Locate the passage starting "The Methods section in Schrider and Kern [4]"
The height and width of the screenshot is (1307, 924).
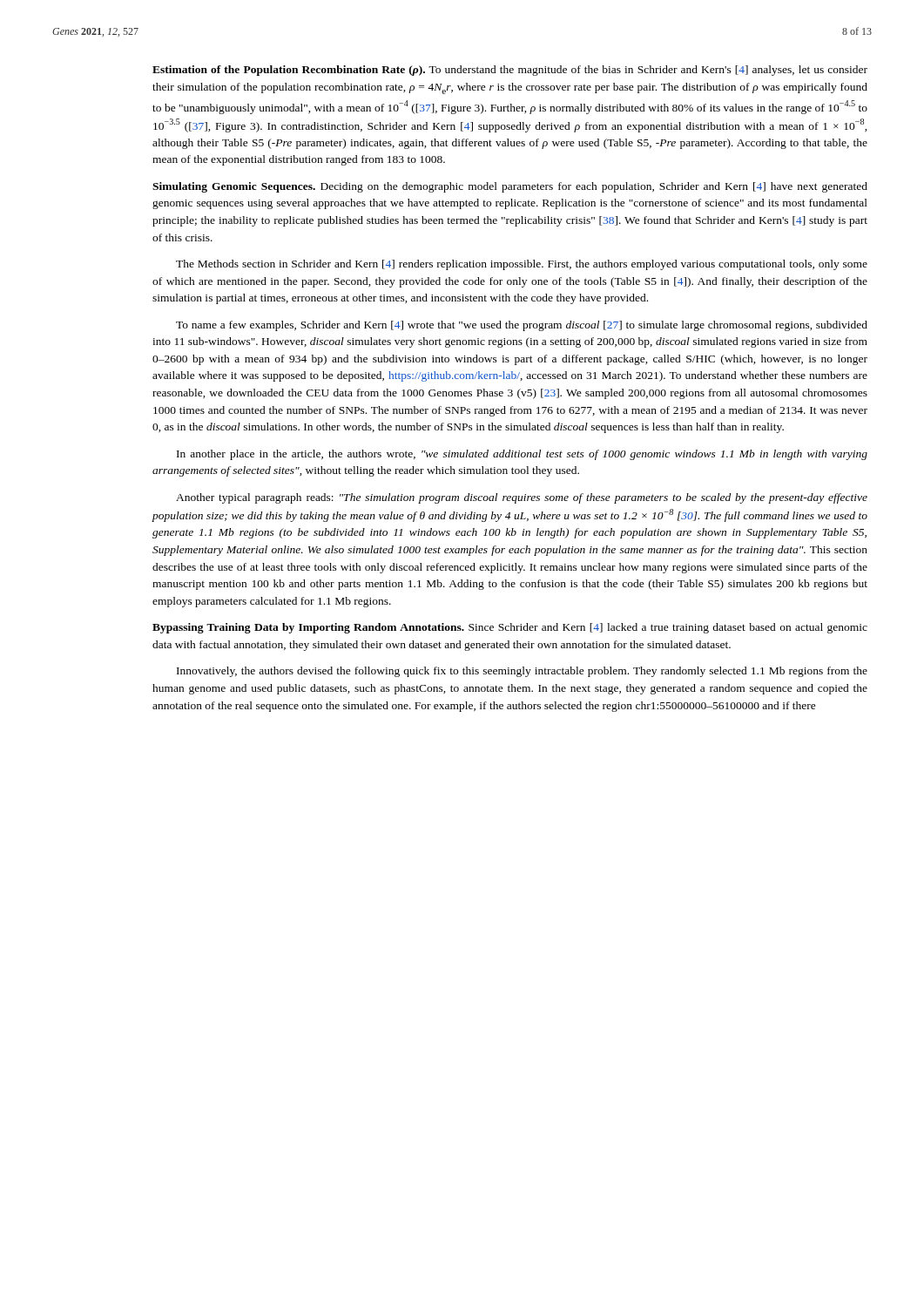pyautogui.click(x=510, y=281)
